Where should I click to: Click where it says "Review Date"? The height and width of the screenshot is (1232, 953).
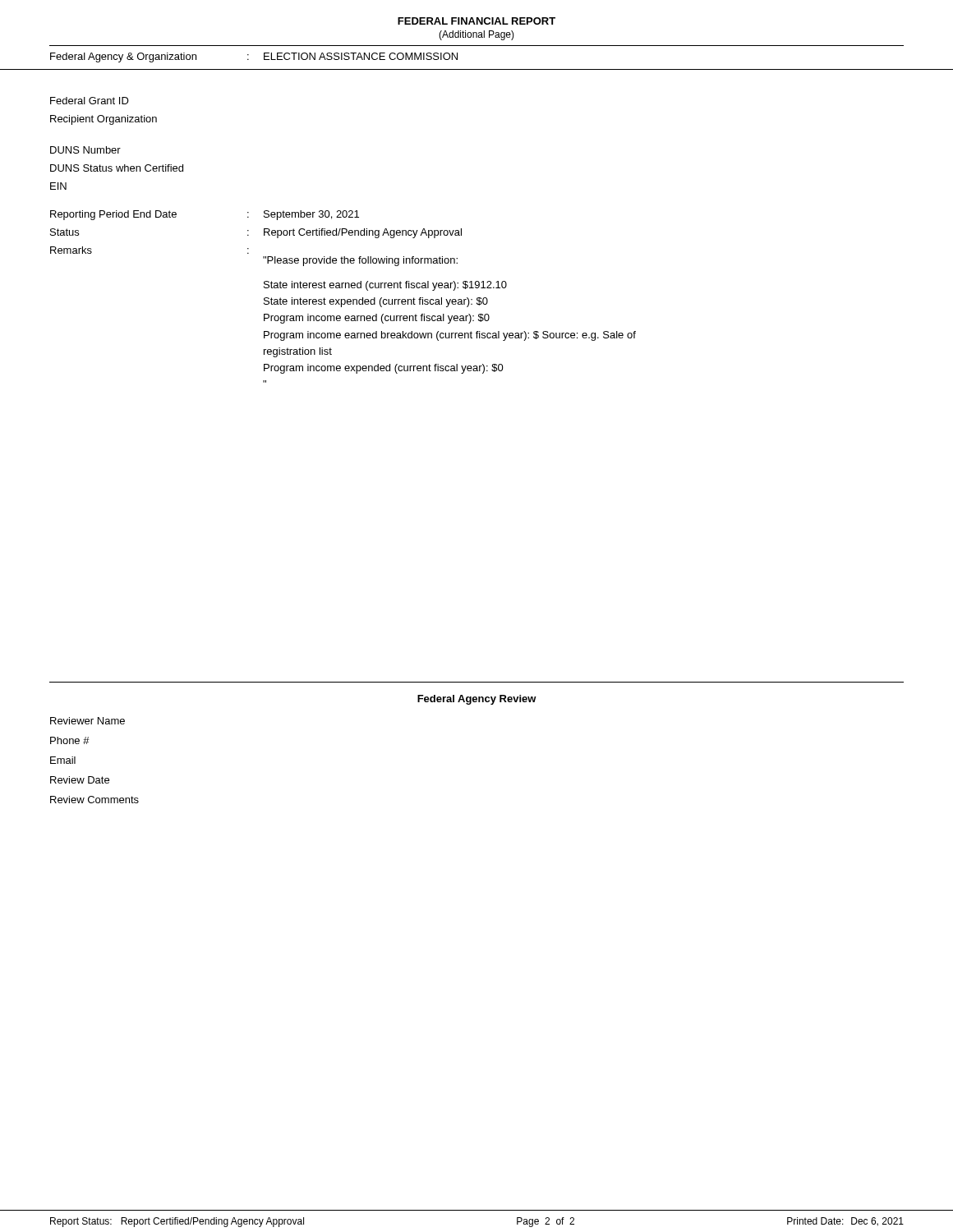pos(80,780)
